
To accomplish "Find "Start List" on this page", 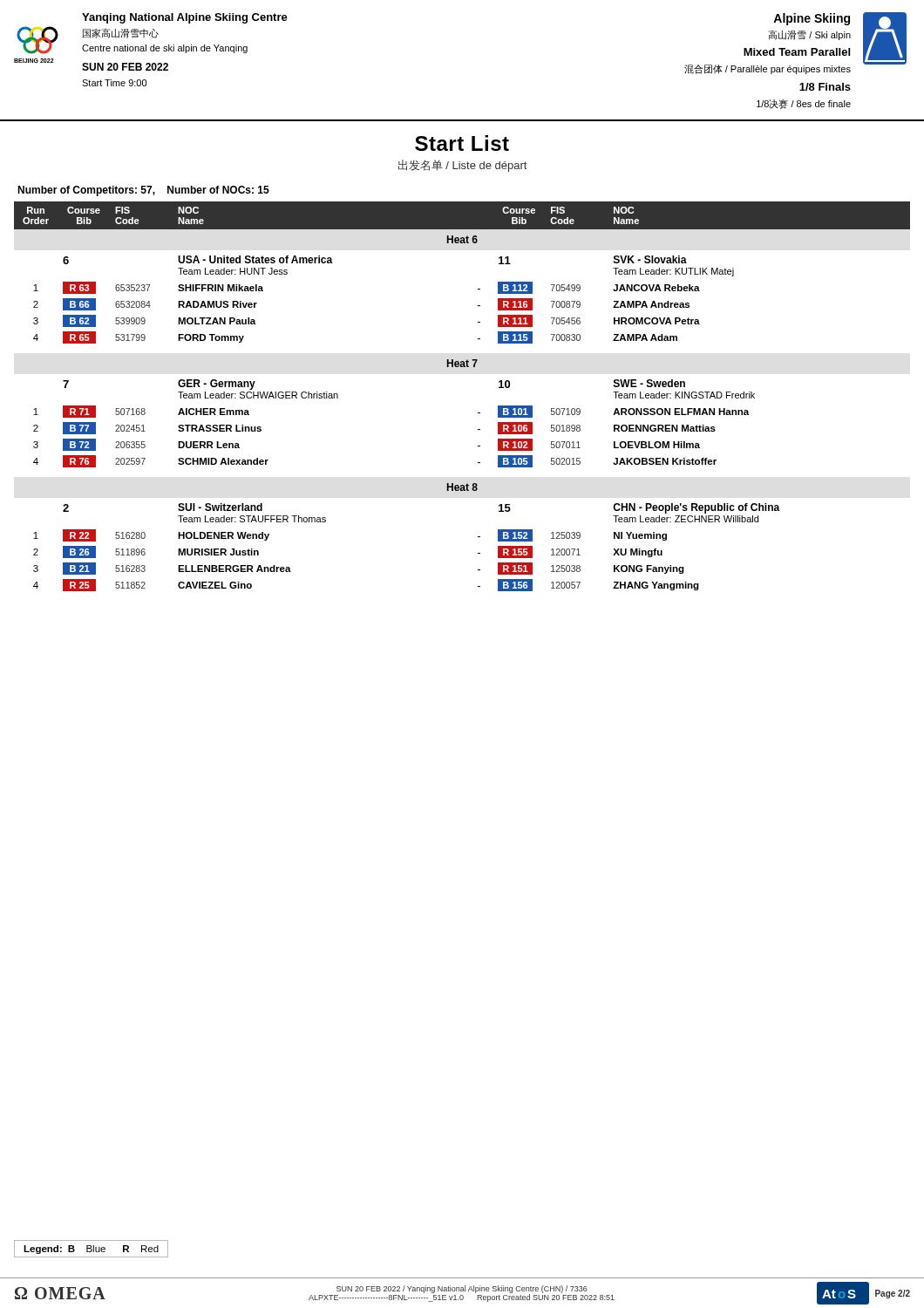I will [x=462, y=143].
